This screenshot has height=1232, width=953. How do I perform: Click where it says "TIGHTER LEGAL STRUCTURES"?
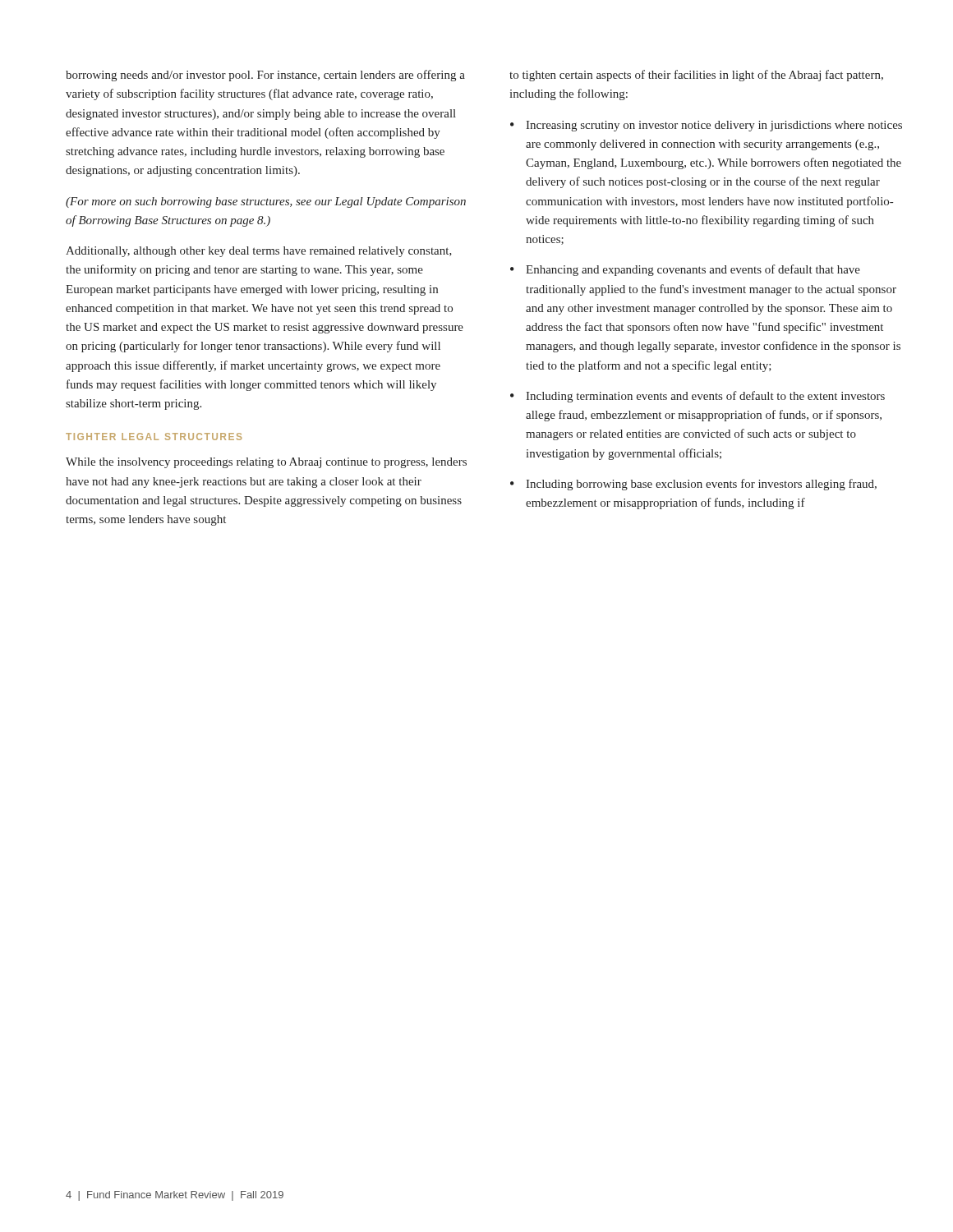(x=154, y=437)
